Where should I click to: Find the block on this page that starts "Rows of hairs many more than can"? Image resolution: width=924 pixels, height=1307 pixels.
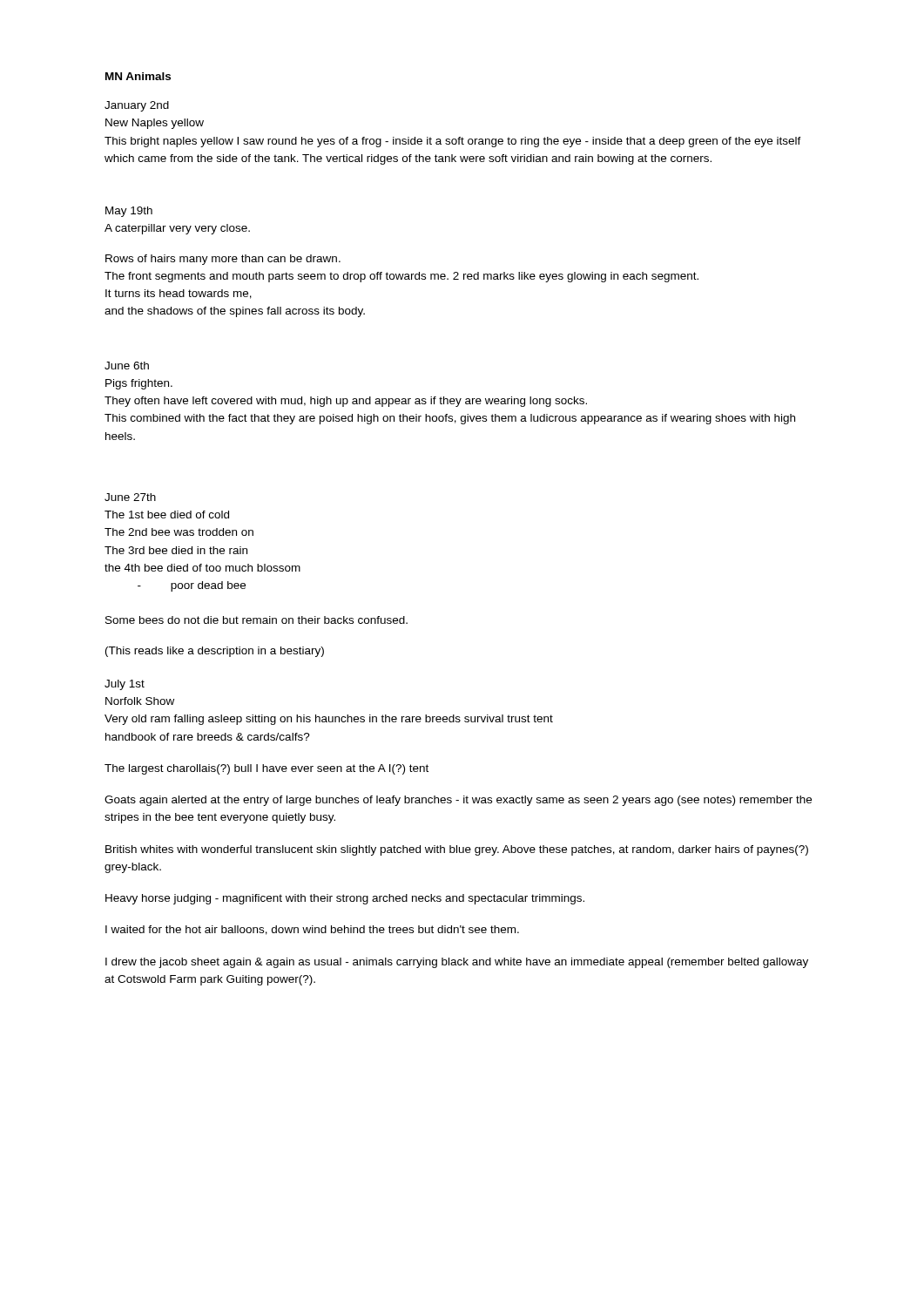[x=402, y=284]
